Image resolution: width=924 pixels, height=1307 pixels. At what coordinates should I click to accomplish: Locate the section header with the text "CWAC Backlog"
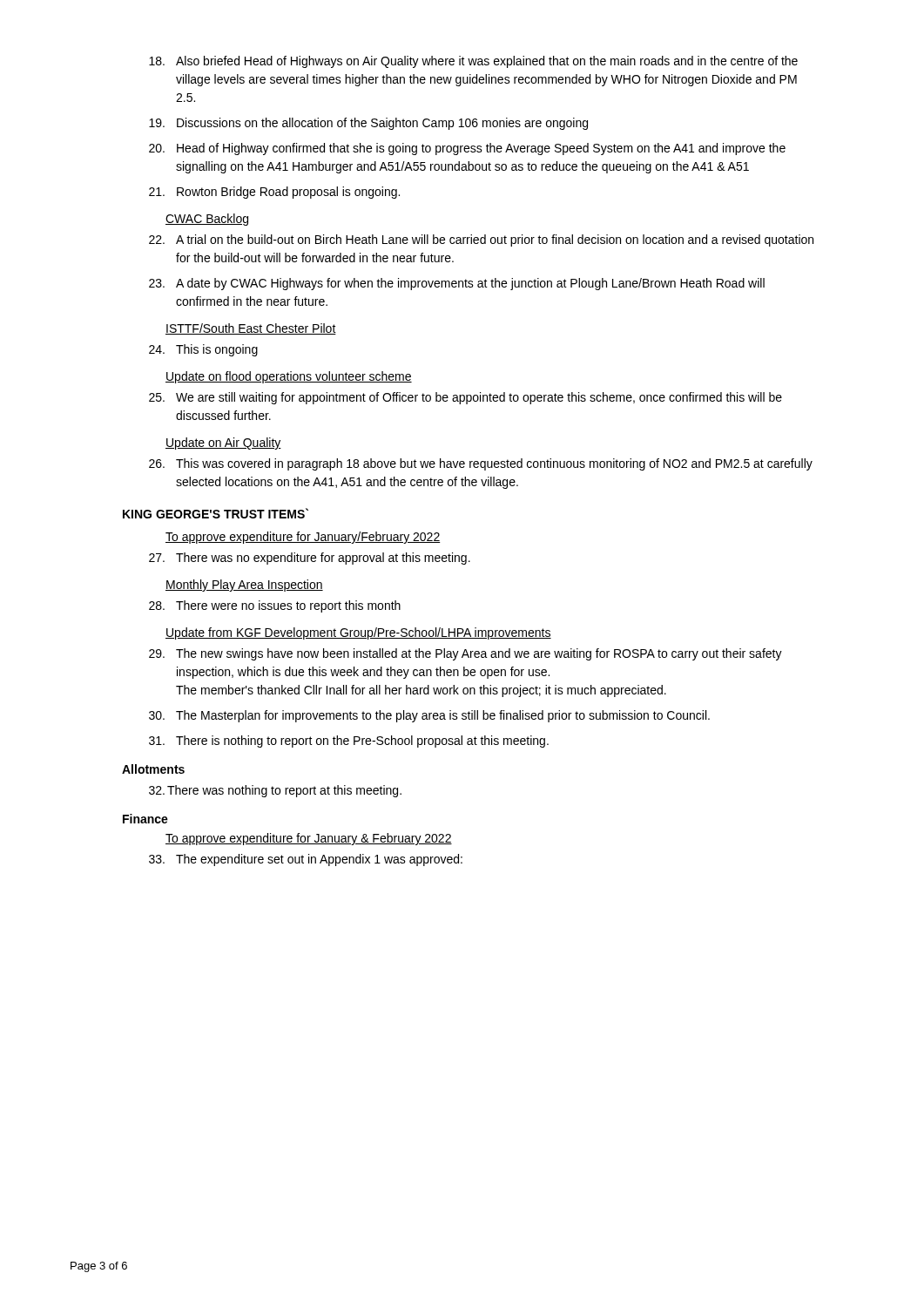[207, 219]
